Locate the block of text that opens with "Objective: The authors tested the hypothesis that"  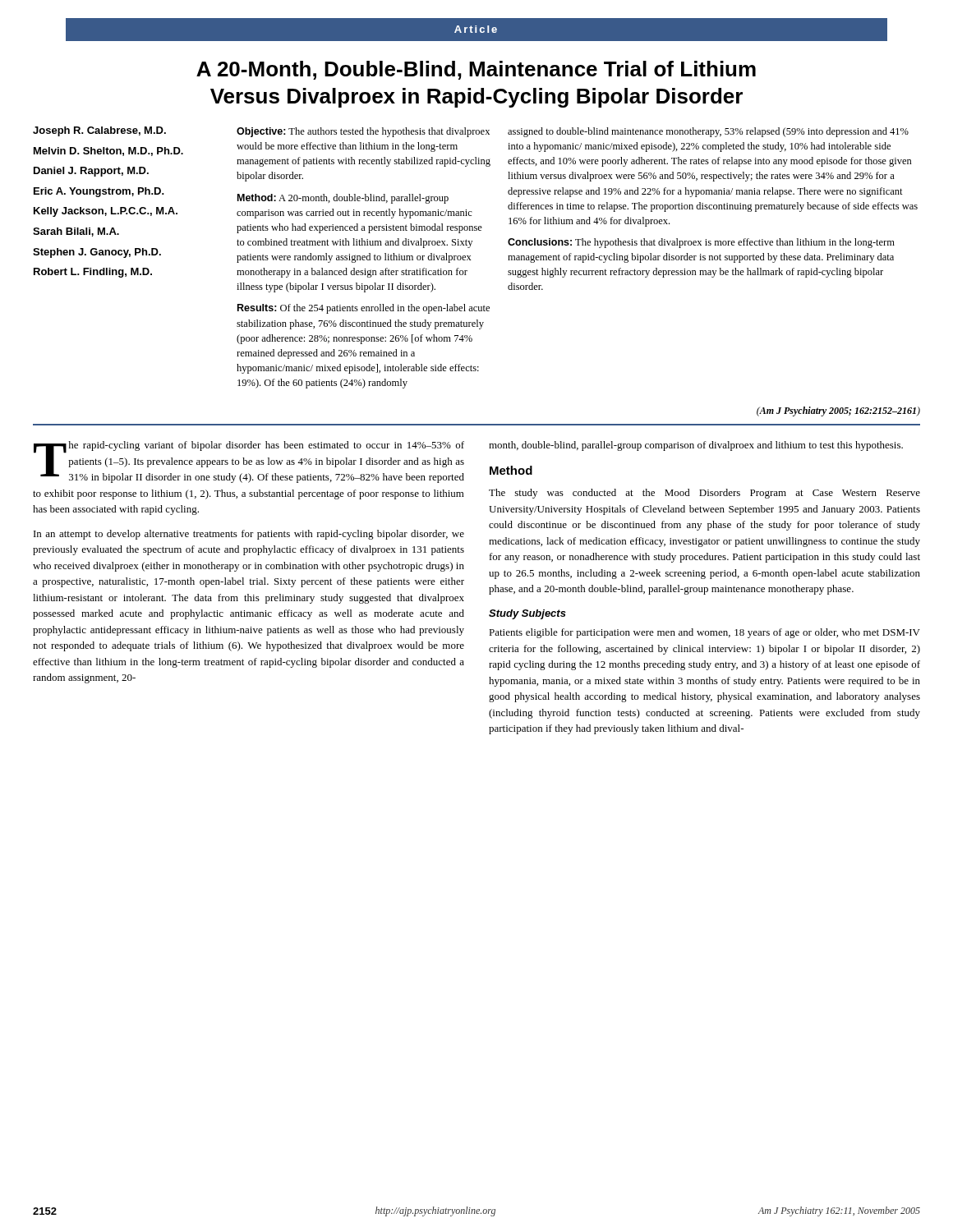coord(364,257)
